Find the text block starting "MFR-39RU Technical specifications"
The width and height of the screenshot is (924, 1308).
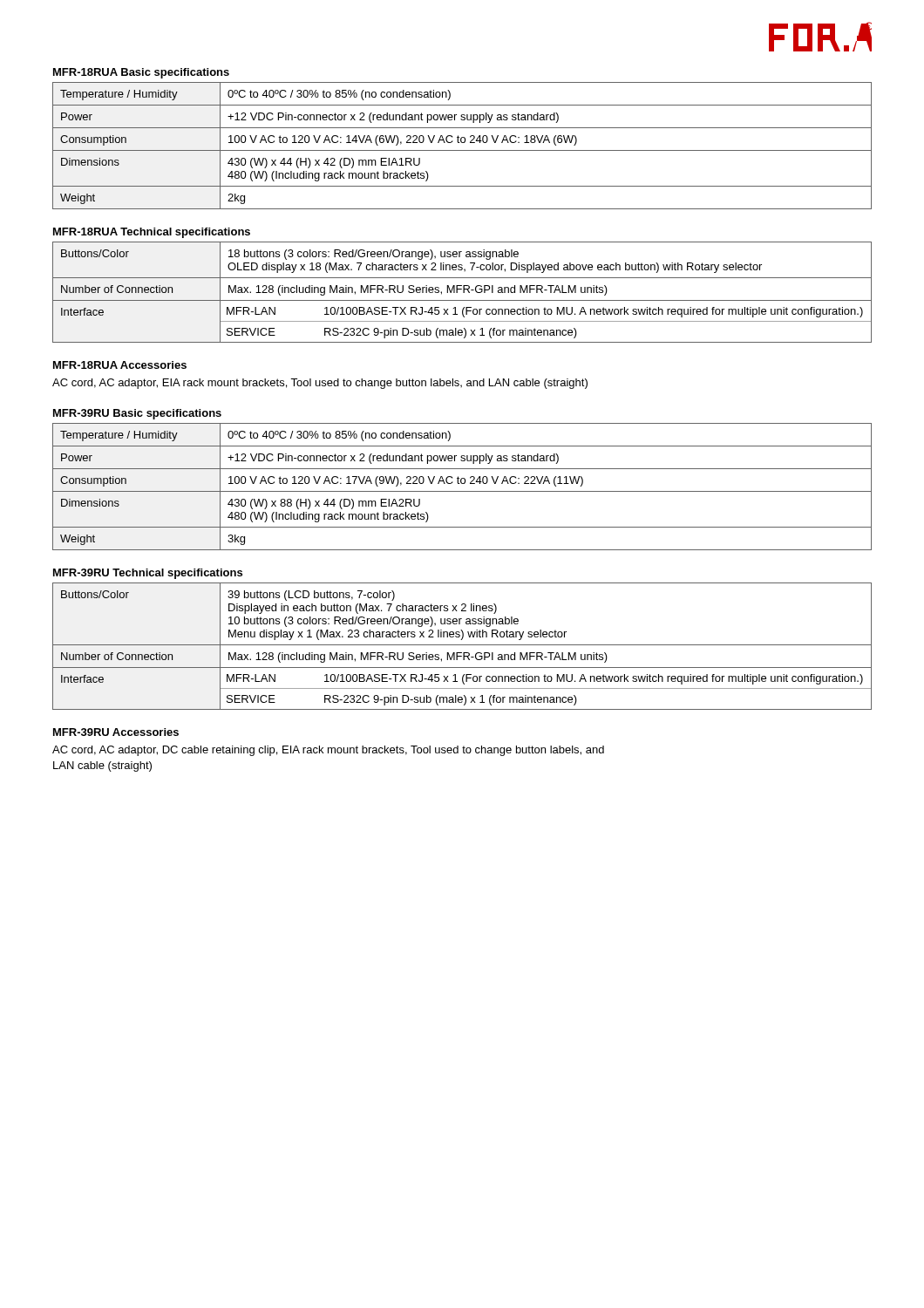148,573
